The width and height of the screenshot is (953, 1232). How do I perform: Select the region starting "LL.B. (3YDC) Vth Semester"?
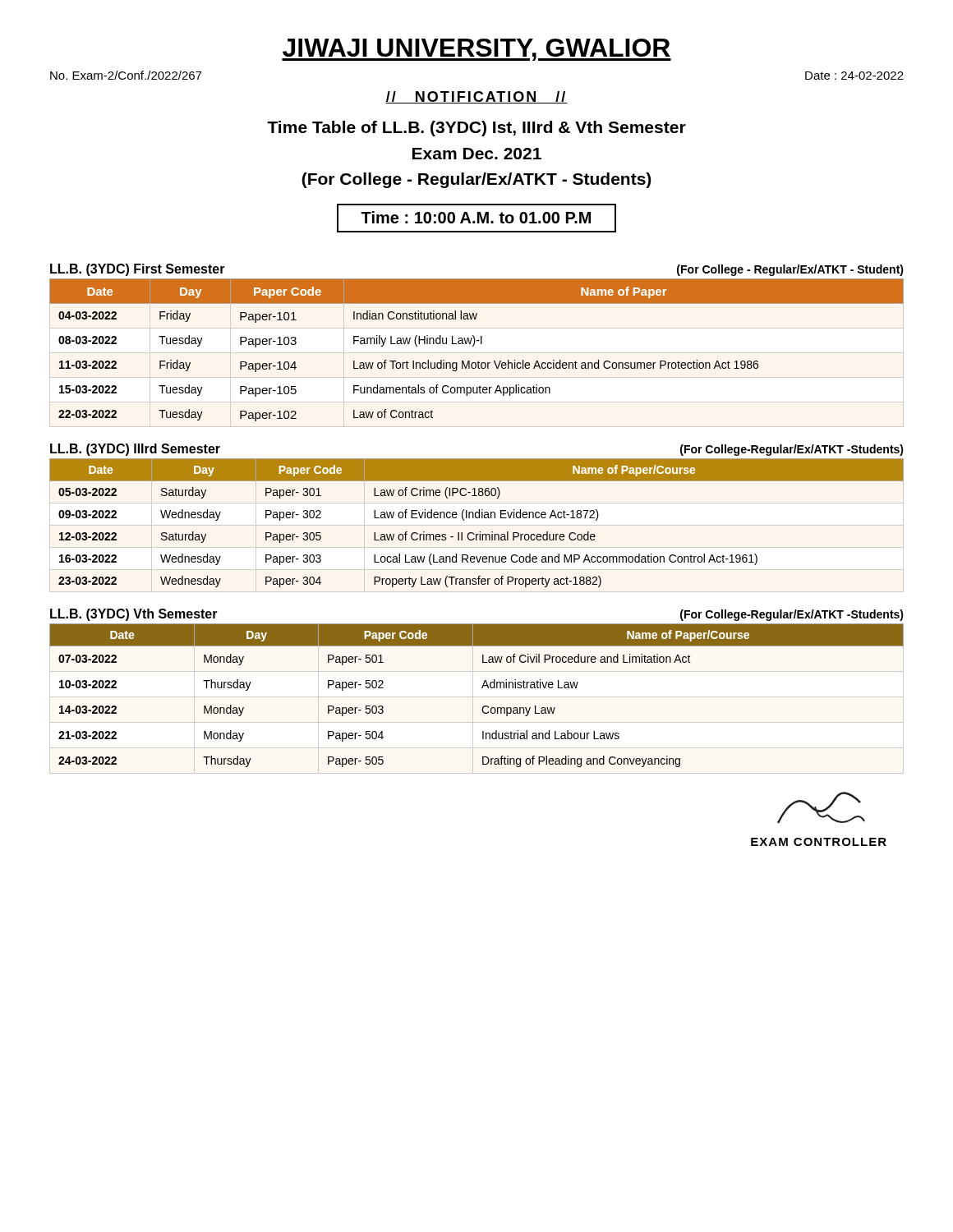coord(133,614)
